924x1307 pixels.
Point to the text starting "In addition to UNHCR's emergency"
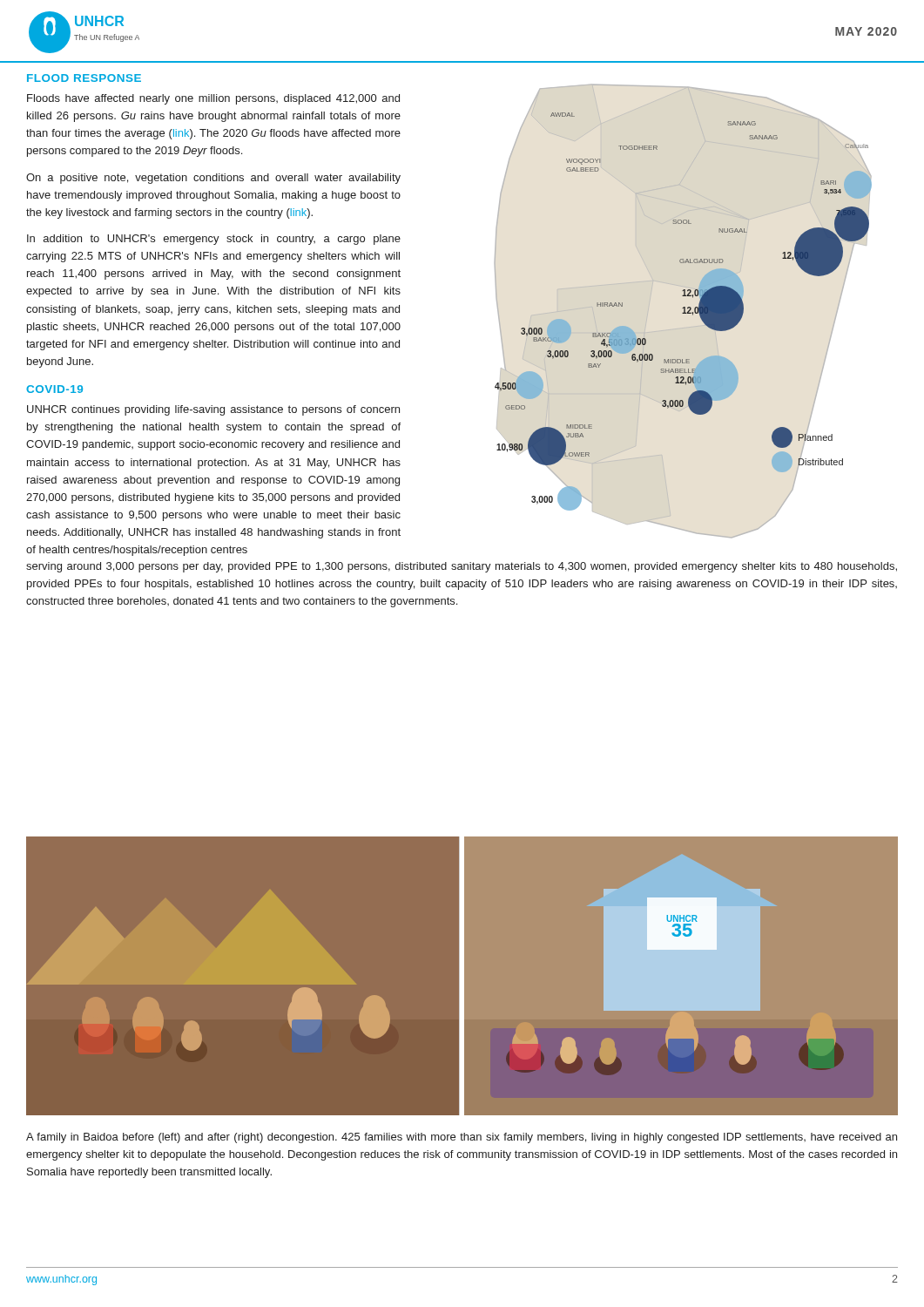tap(213, 300)
